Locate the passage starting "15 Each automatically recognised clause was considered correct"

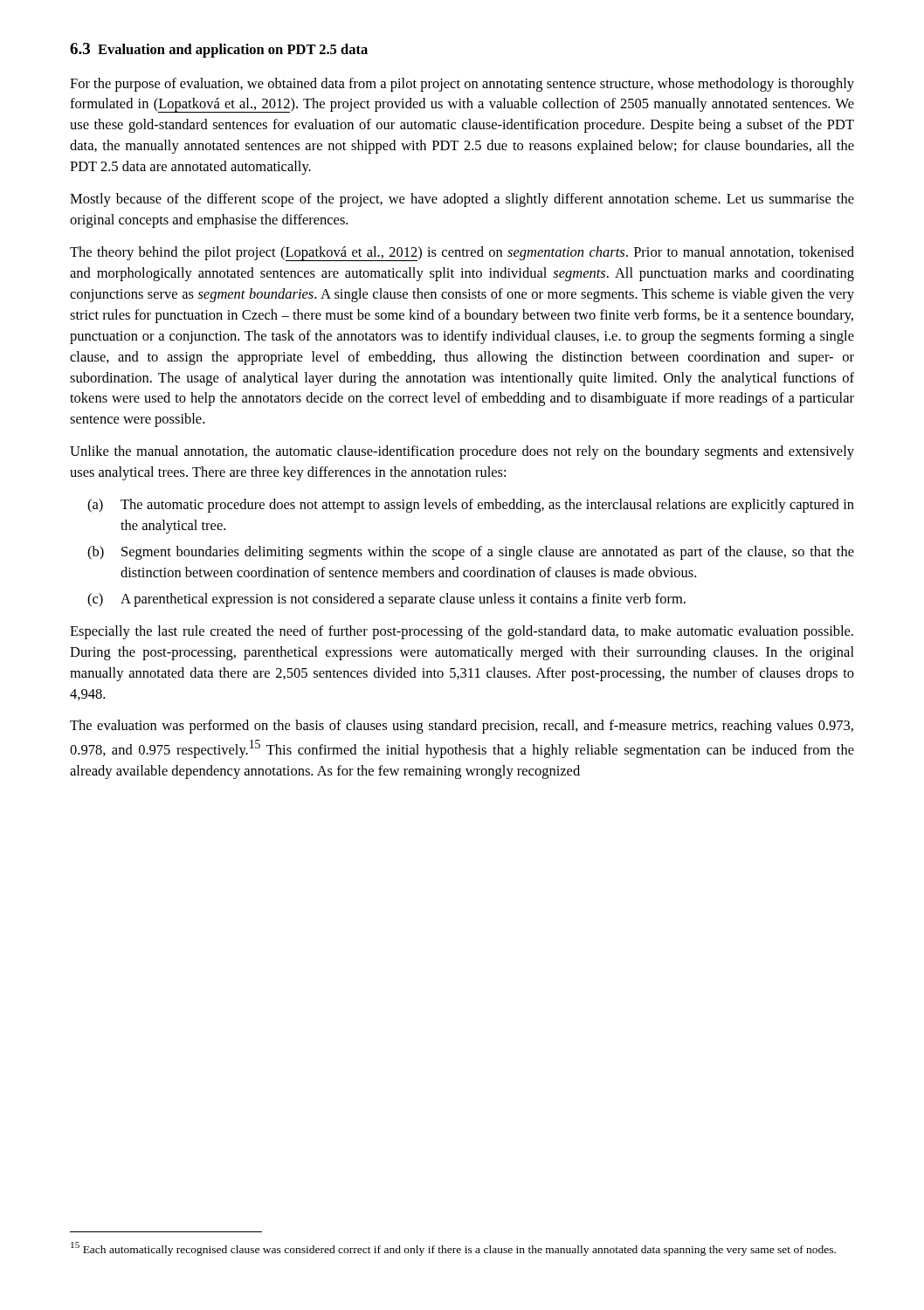pos(453,1247)
